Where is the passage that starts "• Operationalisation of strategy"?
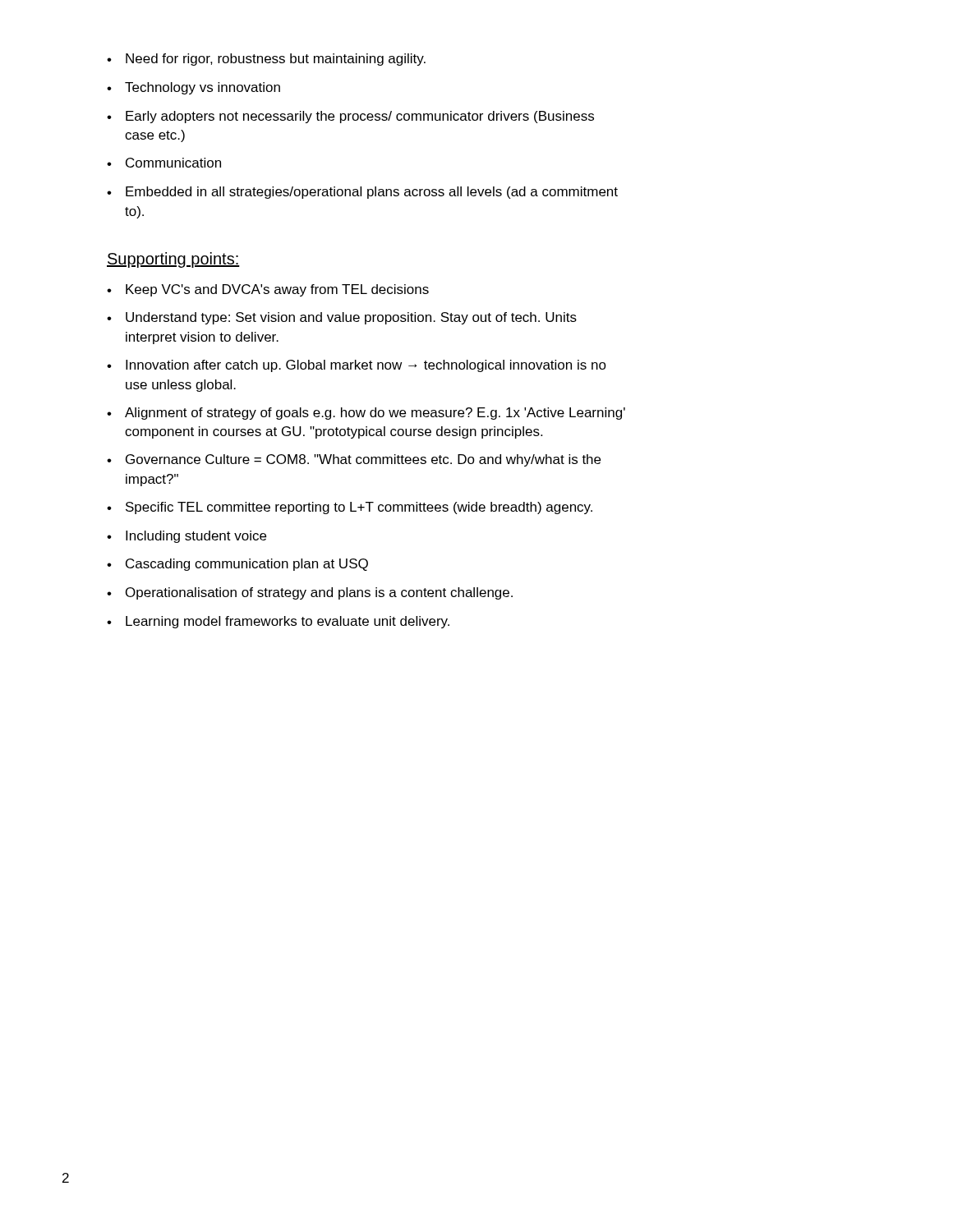 tap(310, 593)
